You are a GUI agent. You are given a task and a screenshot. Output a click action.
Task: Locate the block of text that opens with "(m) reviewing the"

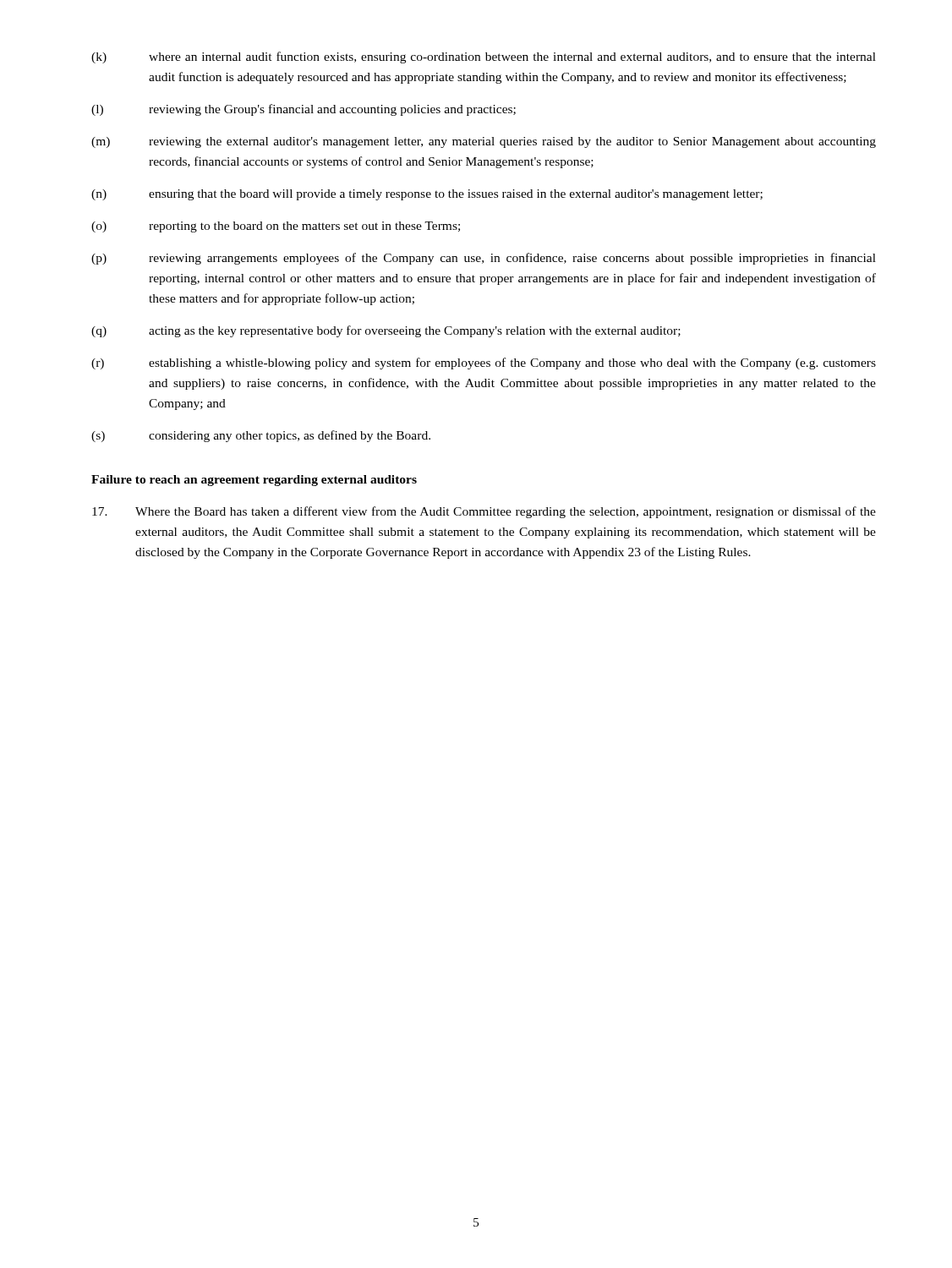pyautogui.click(x=484, y=151)
